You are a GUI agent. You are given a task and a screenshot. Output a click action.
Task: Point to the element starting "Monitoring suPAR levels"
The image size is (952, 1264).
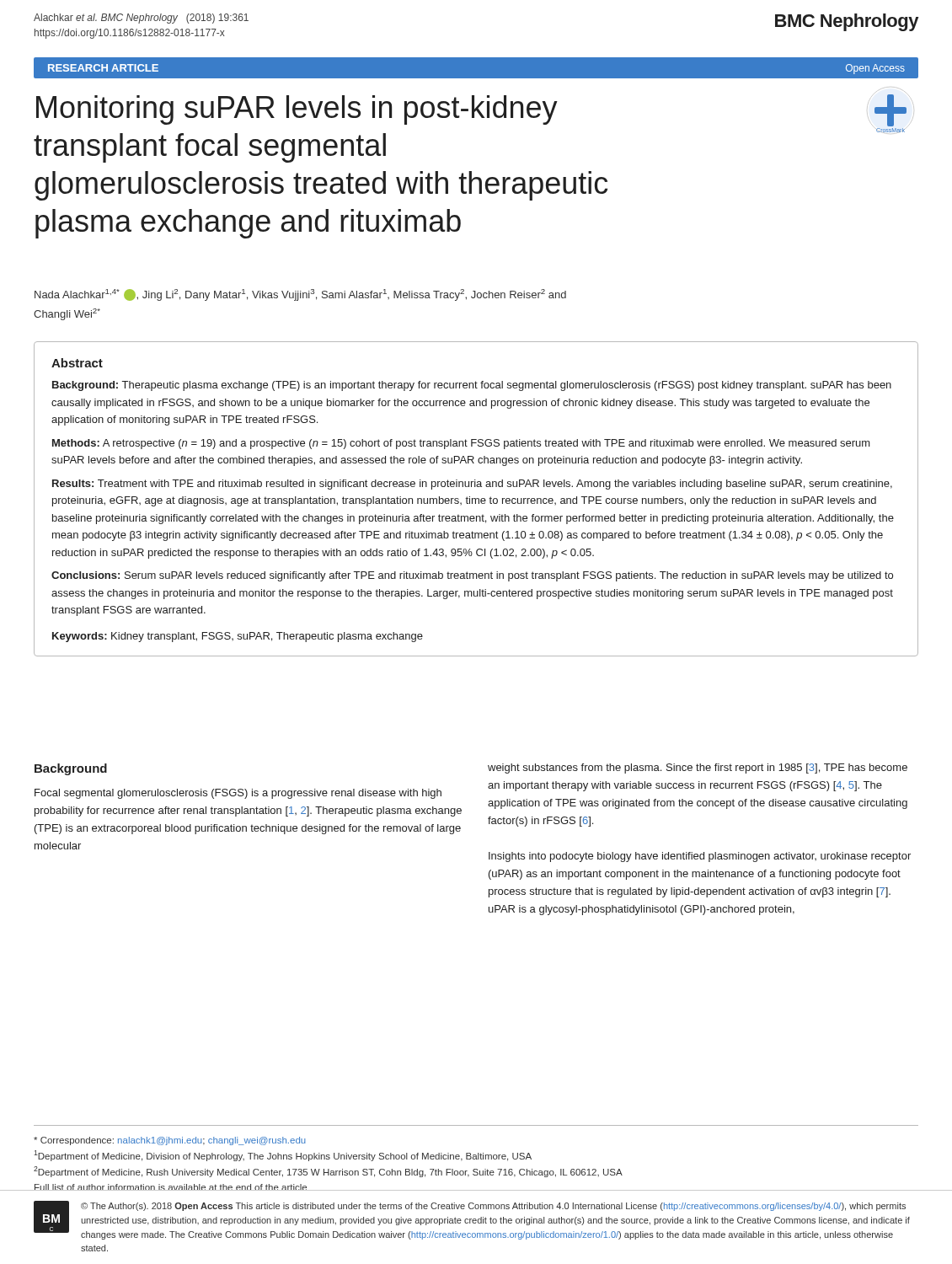coord(434,164)
